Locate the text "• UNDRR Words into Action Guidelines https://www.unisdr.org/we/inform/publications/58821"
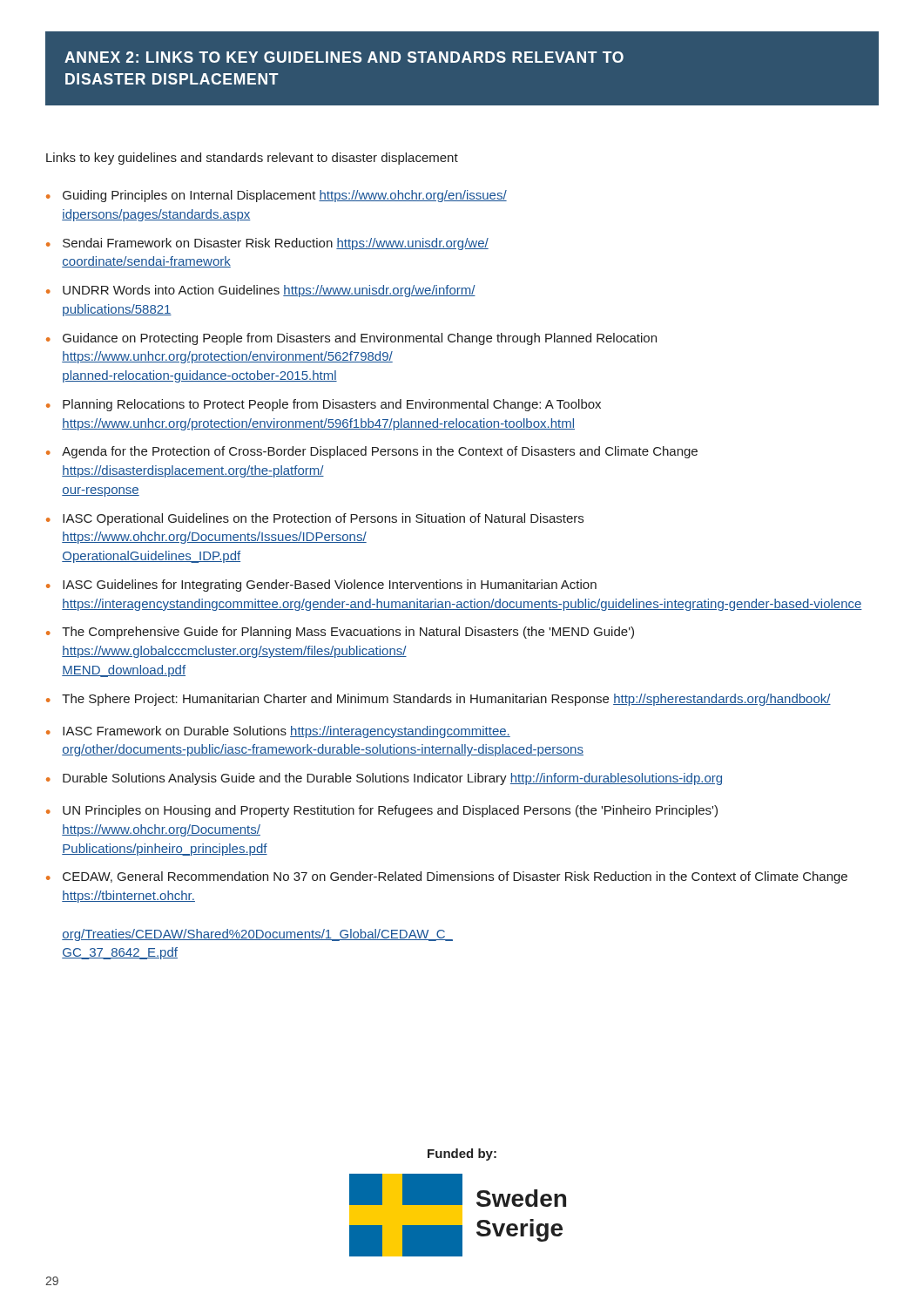Screen dimensions: 1307x924 pyautogui.click(x=462, y=300)
